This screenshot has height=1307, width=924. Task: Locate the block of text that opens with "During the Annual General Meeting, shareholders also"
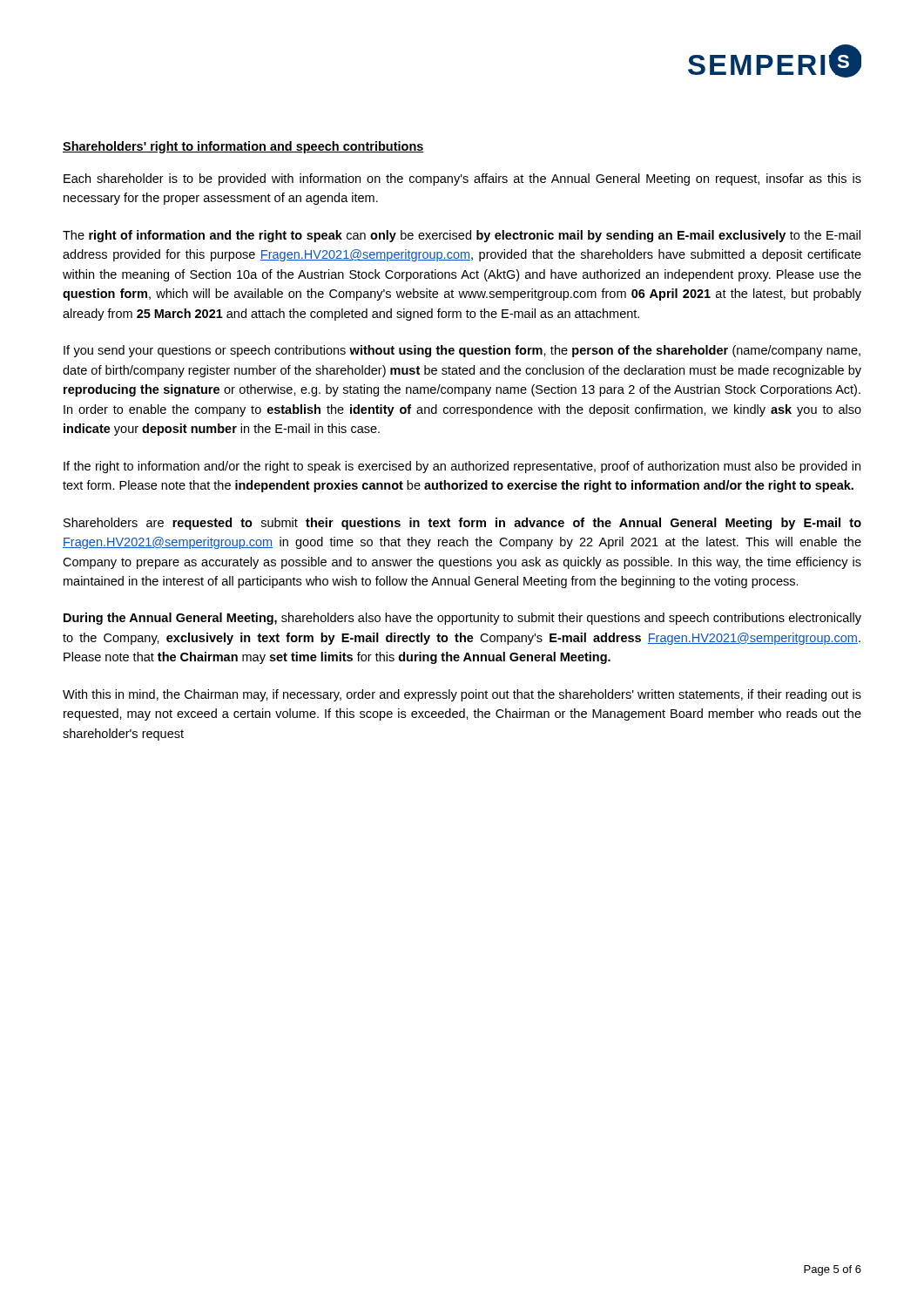coord(462,638)
